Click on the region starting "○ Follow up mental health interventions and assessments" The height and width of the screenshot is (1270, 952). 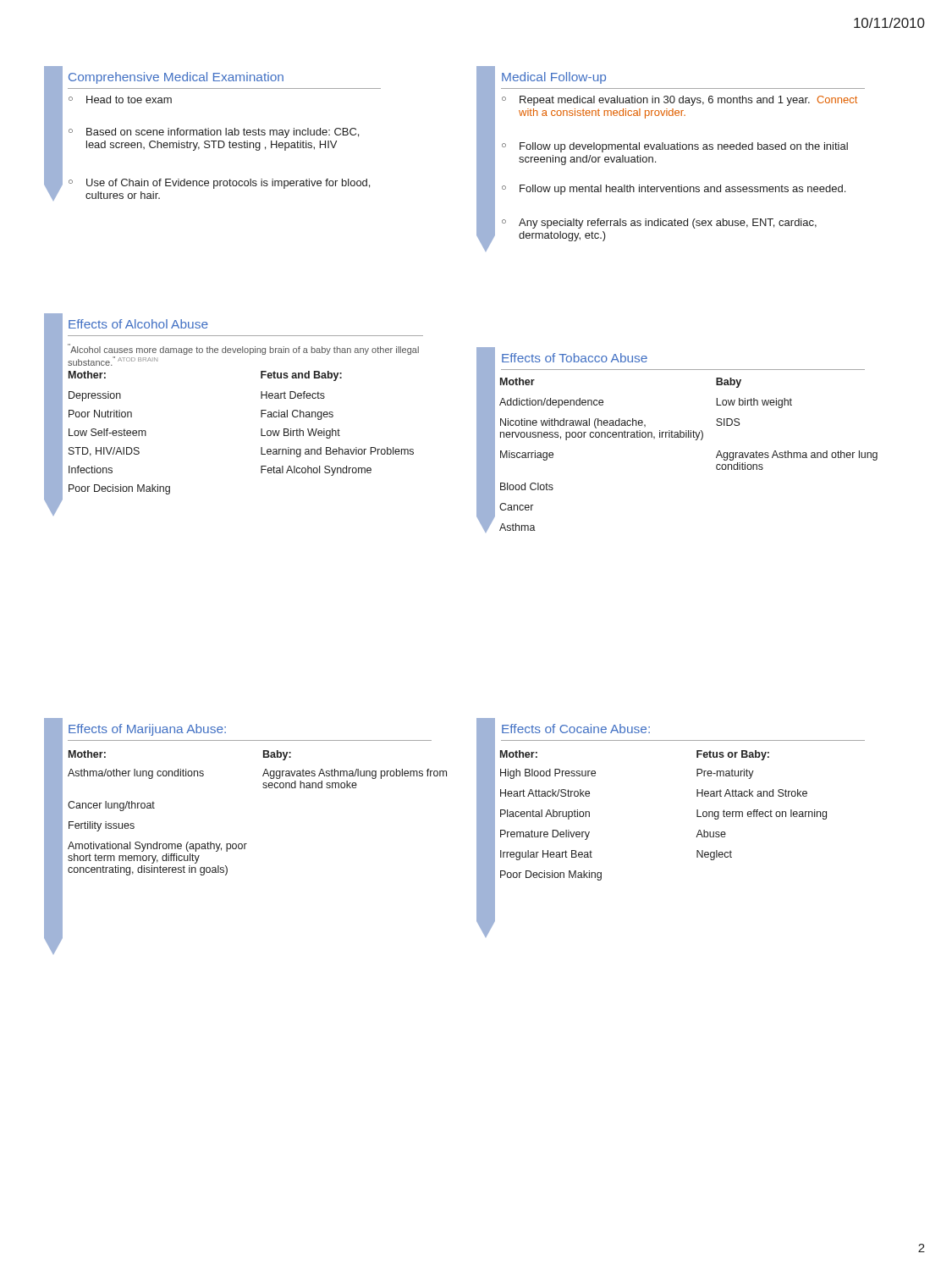click(x=674, y=188)
